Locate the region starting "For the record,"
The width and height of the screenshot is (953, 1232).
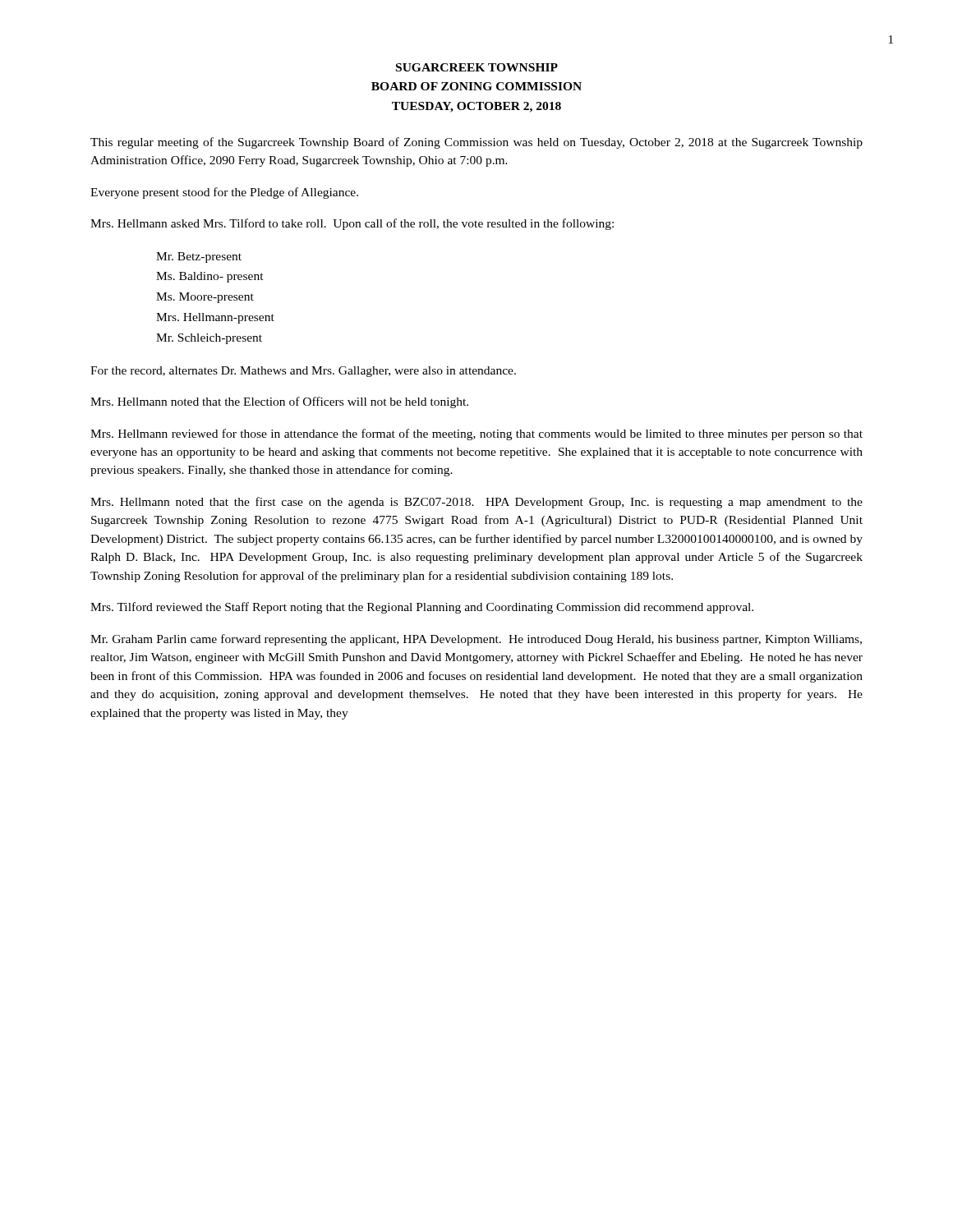303,370
